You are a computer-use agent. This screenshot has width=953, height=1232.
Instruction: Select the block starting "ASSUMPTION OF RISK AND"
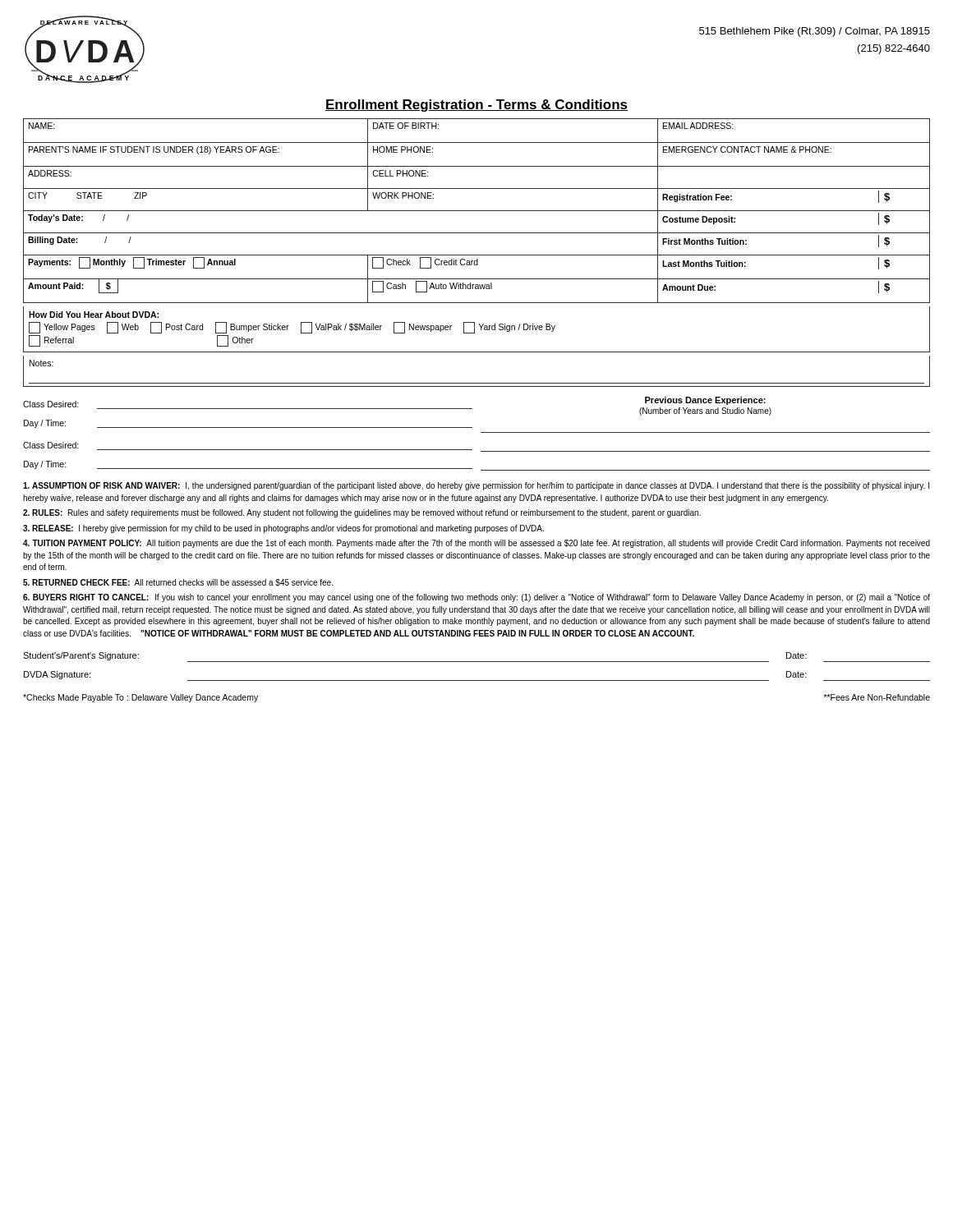(x=476, y=560)
